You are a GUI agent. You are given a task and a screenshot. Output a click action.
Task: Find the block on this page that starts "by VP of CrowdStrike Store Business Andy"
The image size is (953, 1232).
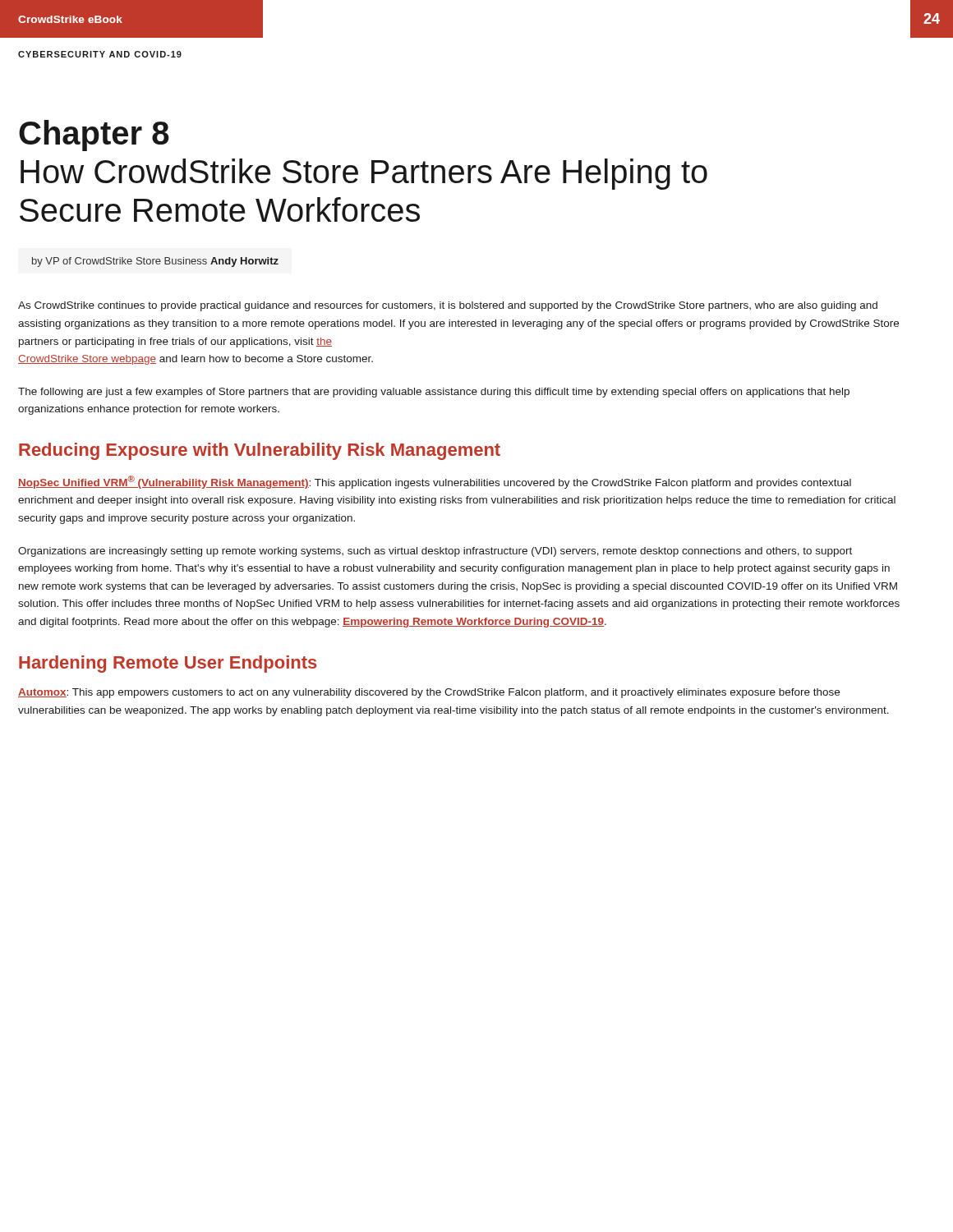point(155,261)
